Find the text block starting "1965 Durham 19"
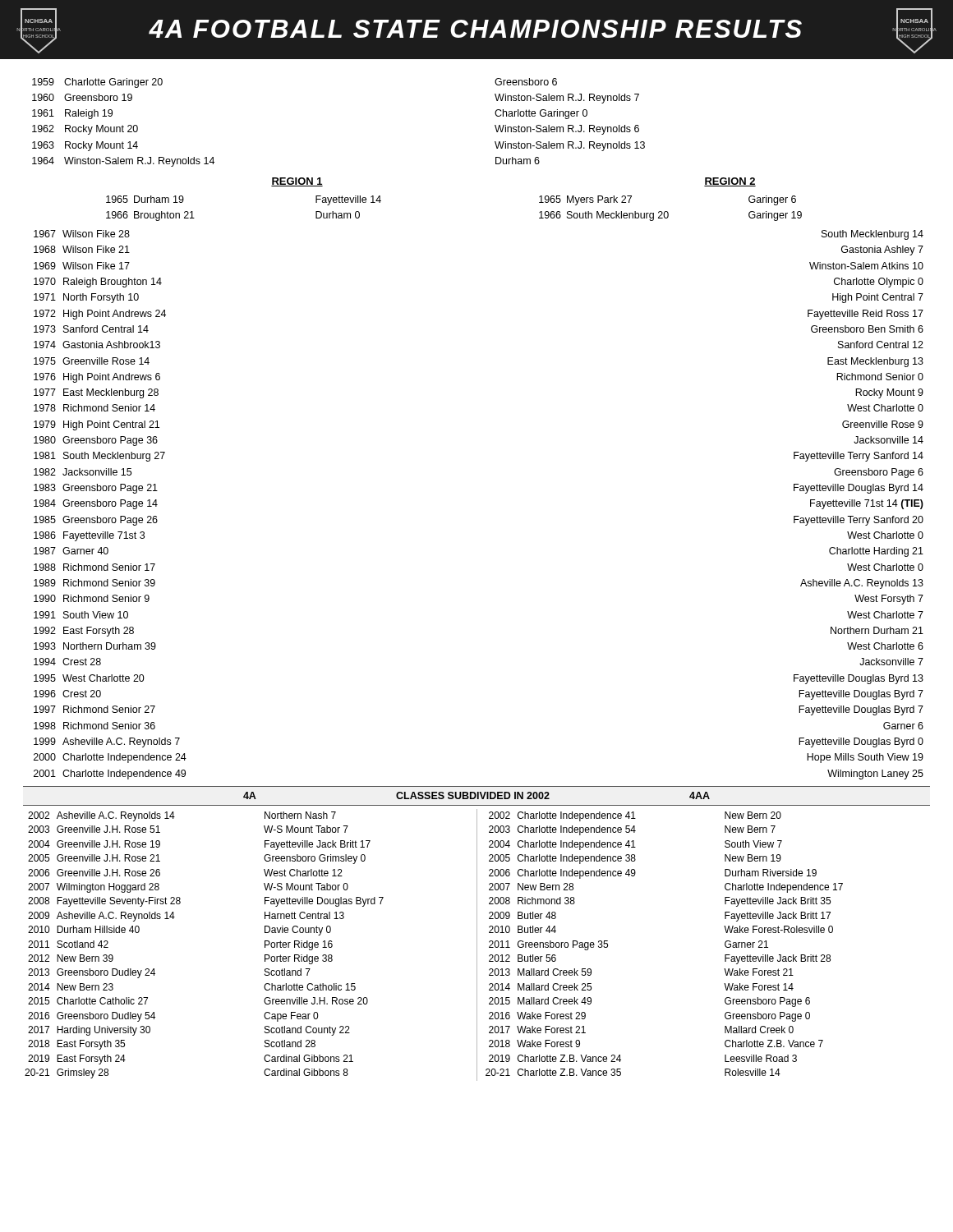This screenshot has height=1232, width=953. click(x=144, y=202)
